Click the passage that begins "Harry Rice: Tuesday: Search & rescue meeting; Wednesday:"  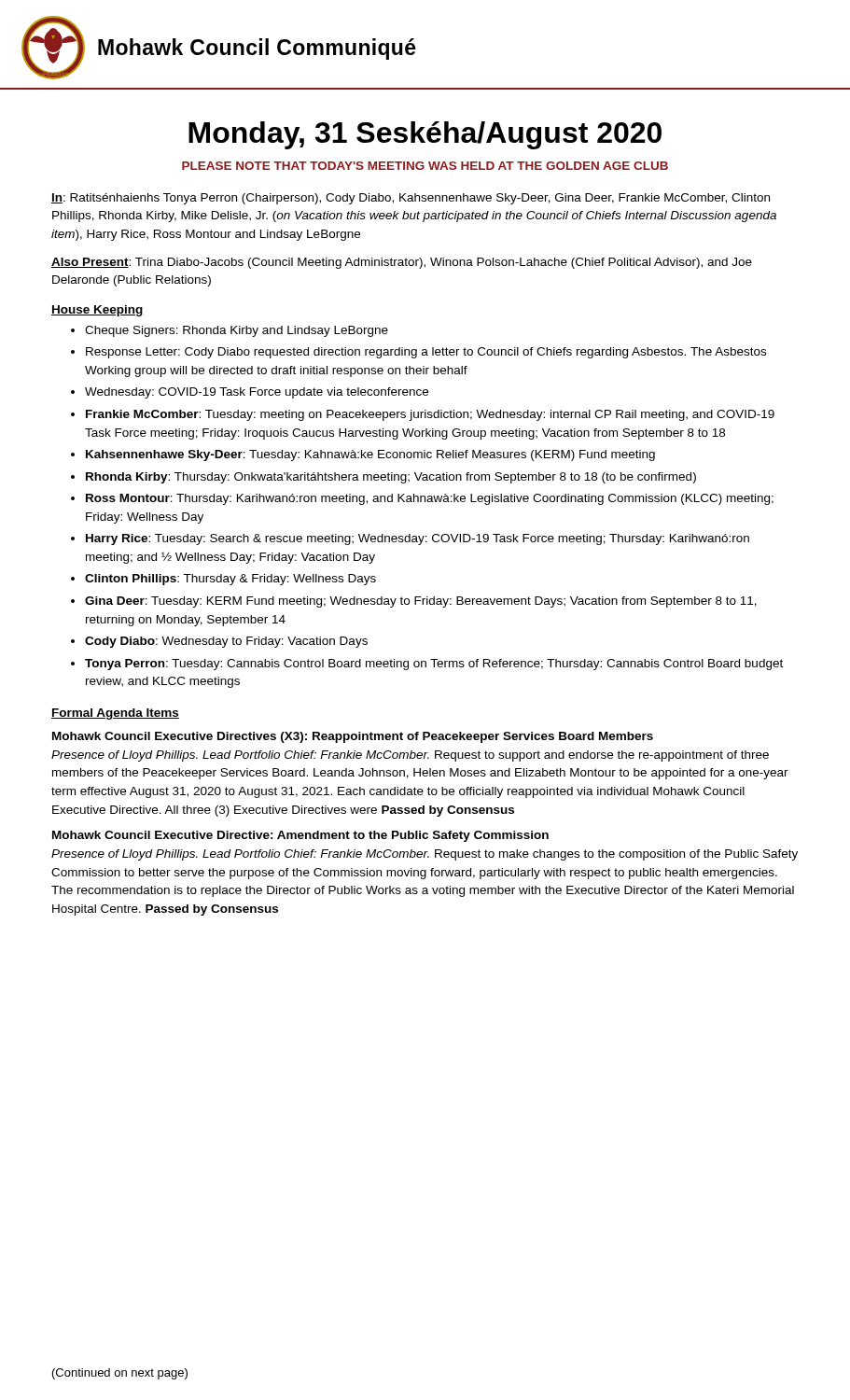[x=417, y=548]
